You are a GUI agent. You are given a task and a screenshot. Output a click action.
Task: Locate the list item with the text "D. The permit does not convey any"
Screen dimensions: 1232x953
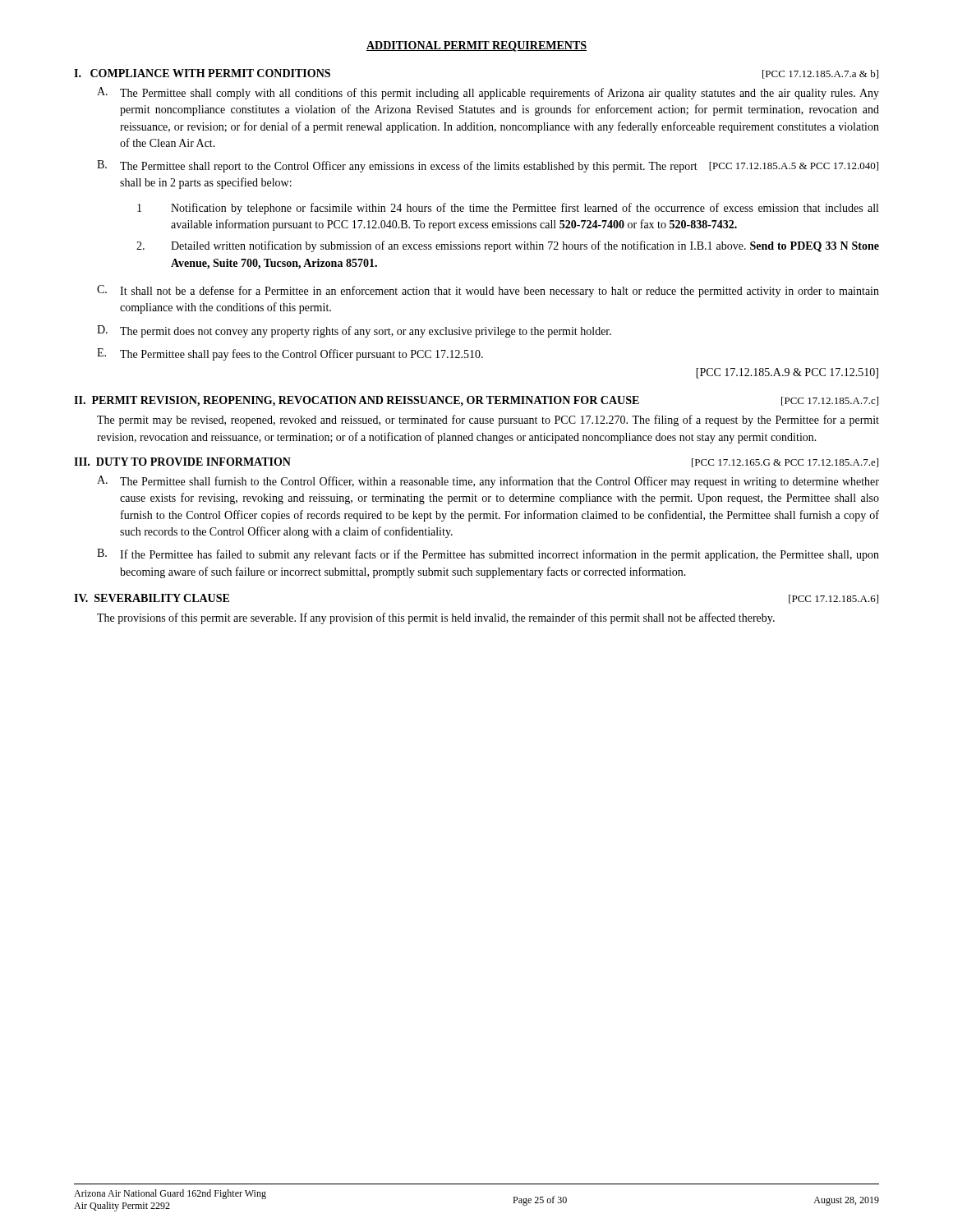pos(488,332)
